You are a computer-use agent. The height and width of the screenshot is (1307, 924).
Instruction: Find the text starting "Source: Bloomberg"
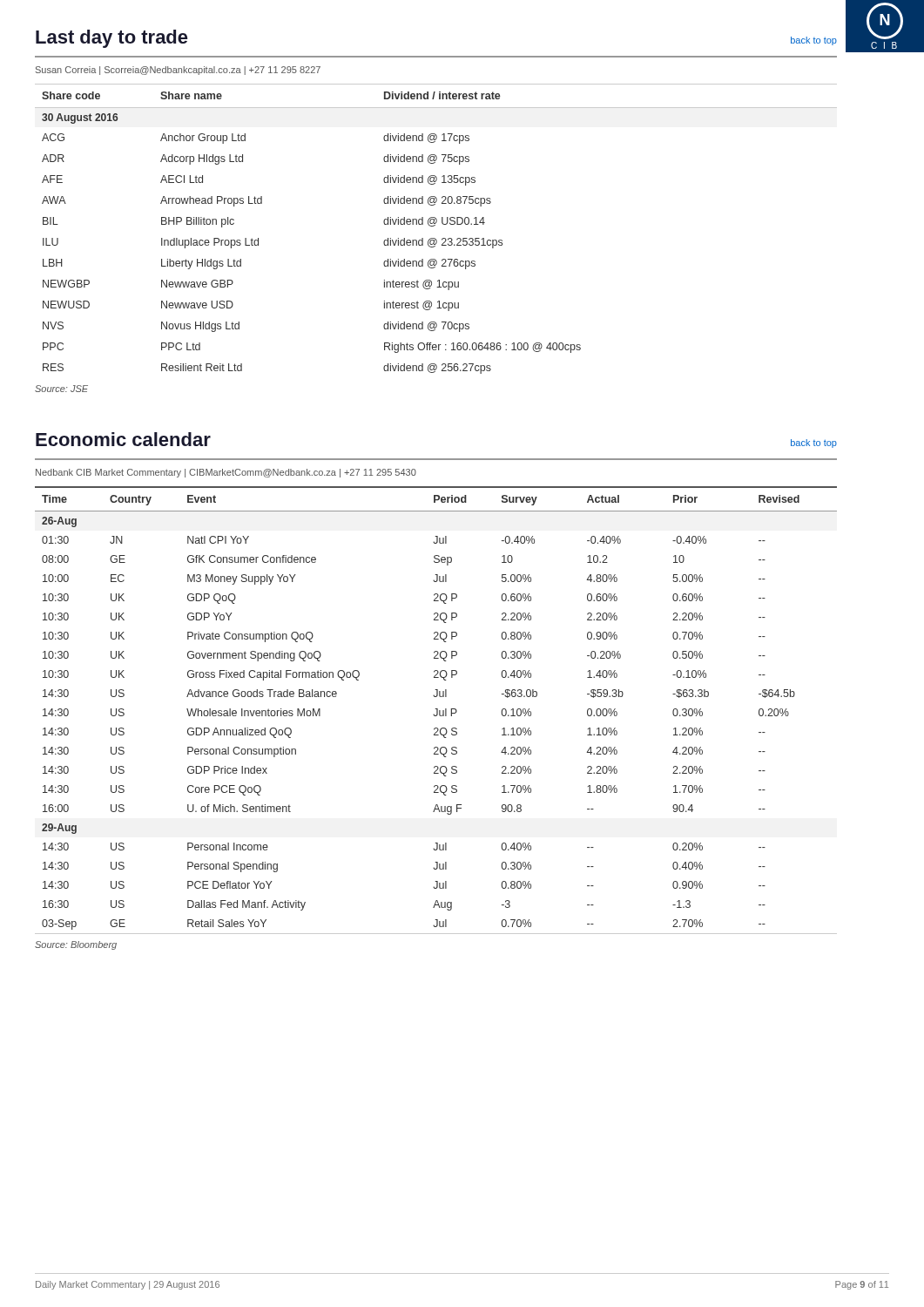tap(76, 945)
